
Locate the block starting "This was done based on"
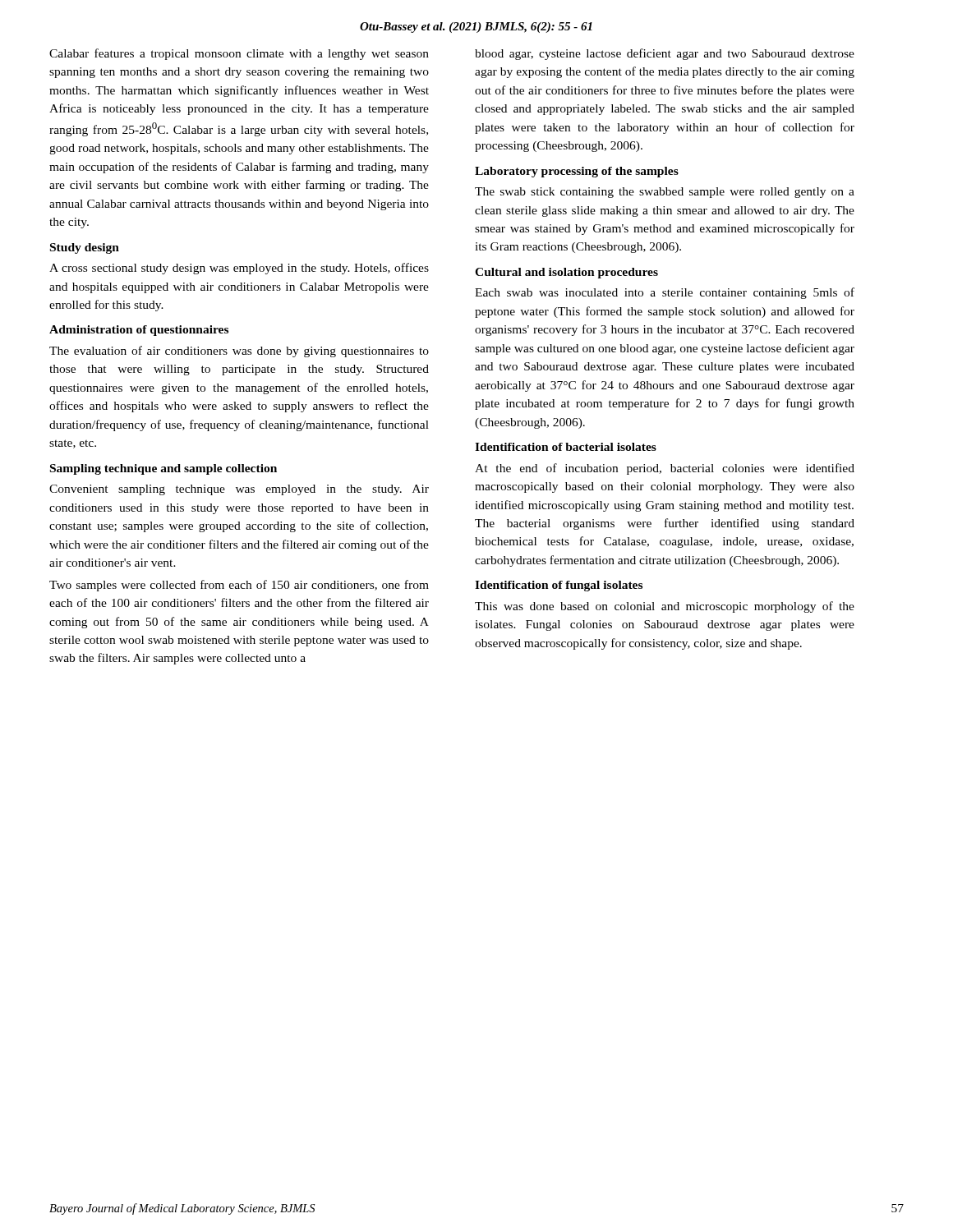[665, 625]
